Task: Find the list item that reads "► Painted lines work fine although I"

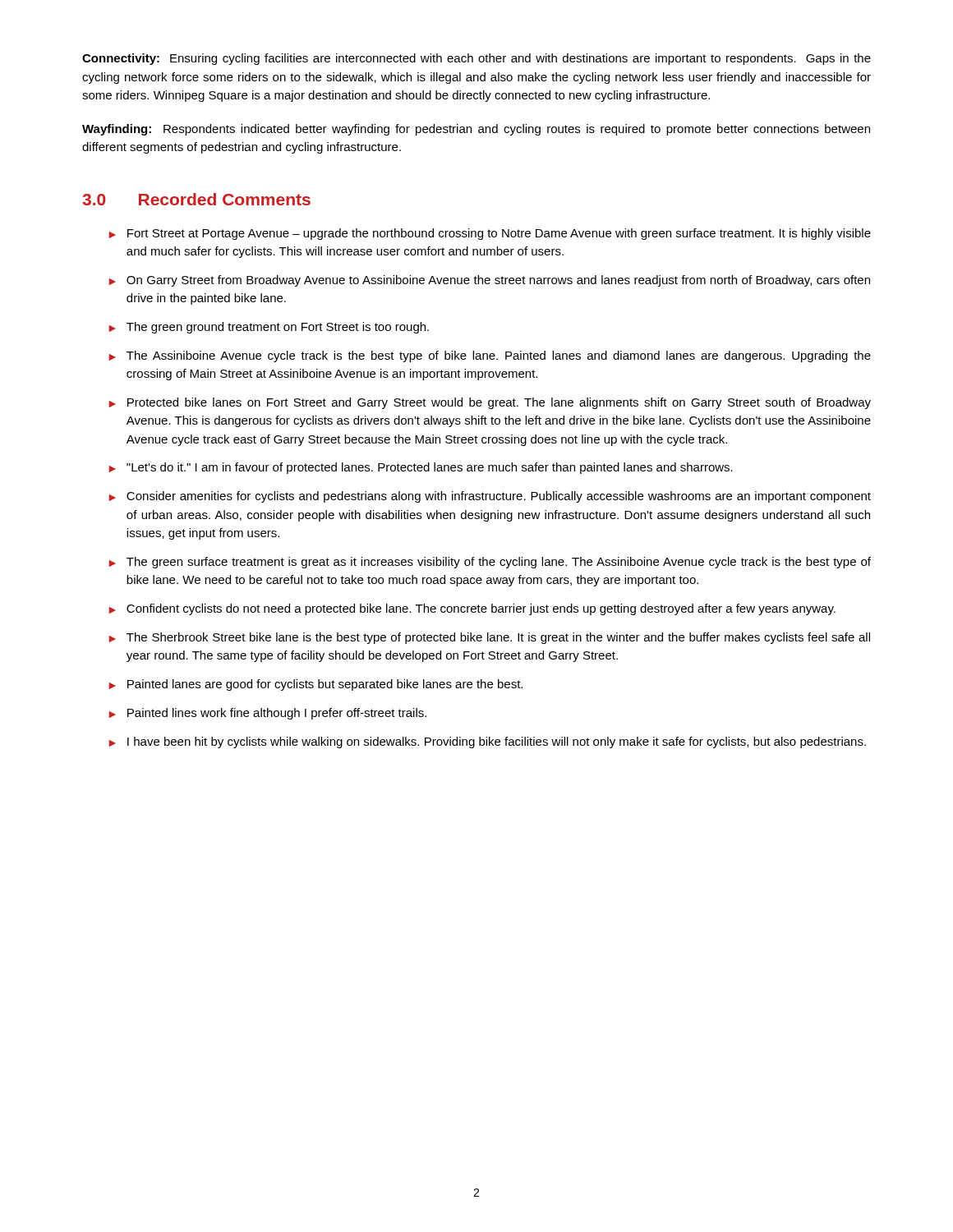Action: point(268,714)
